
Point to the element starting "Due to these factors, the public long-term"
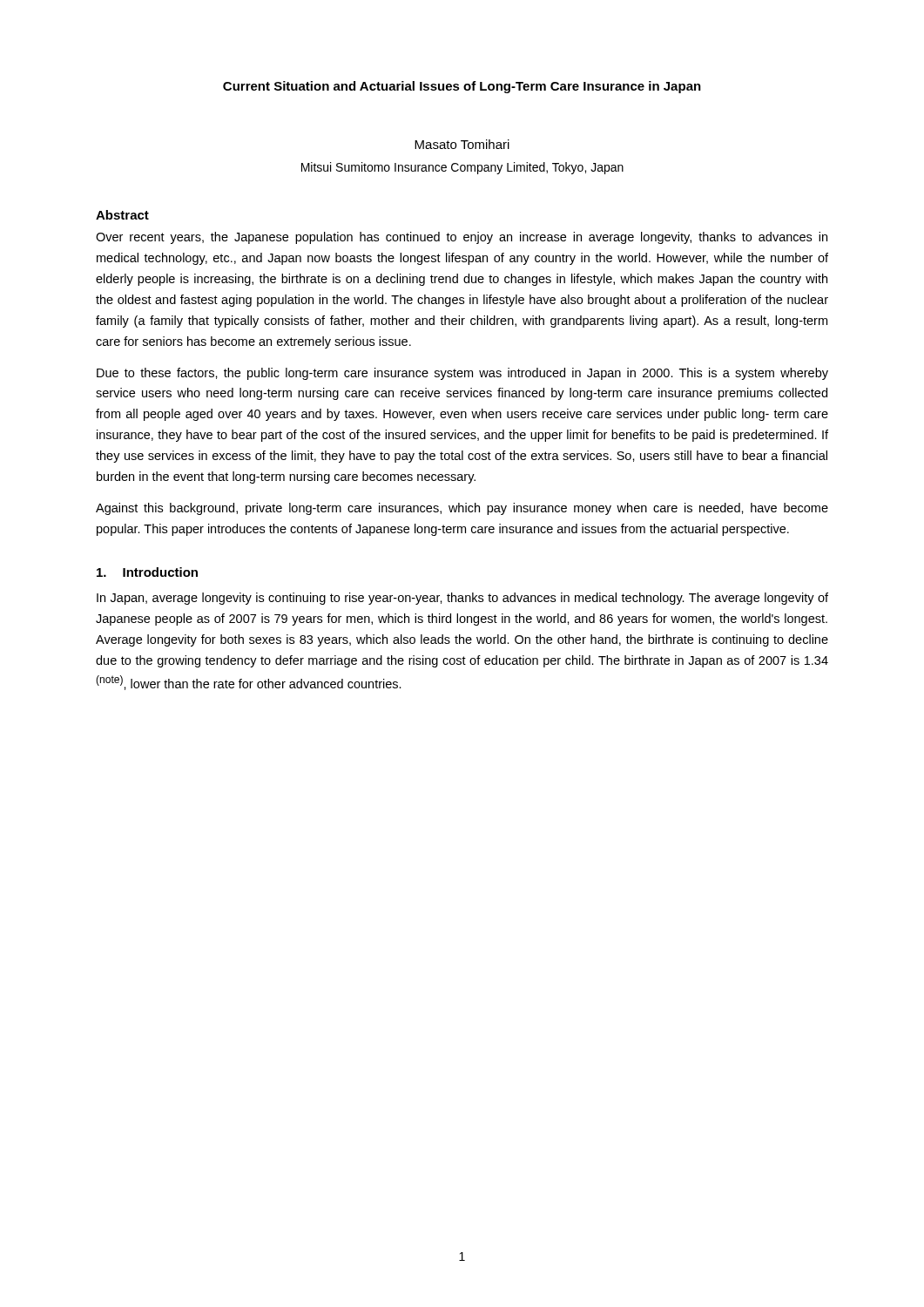462,425
